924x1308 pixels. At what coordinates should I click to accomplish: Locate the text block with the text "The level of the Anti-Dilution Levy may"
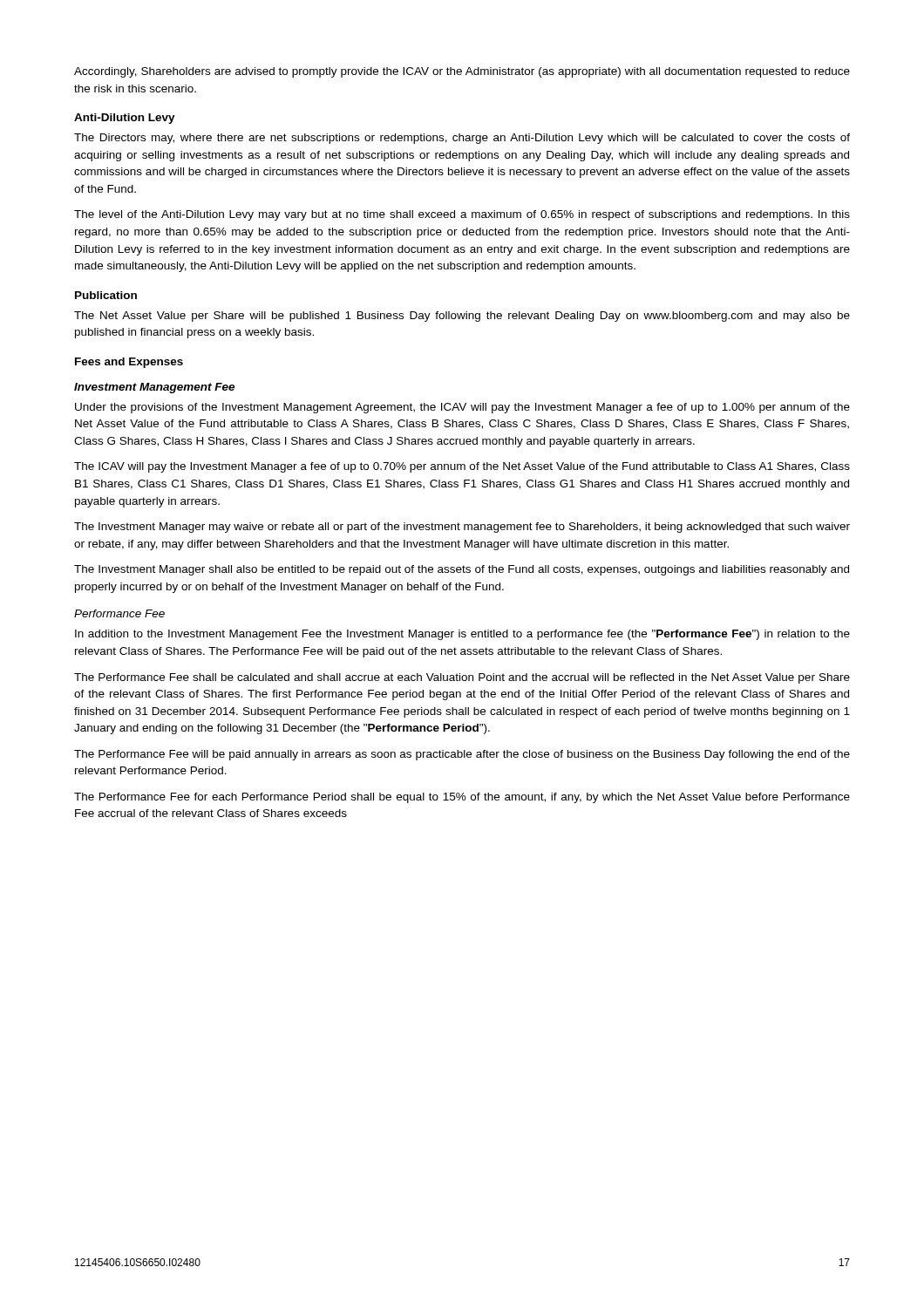[462, 240]
